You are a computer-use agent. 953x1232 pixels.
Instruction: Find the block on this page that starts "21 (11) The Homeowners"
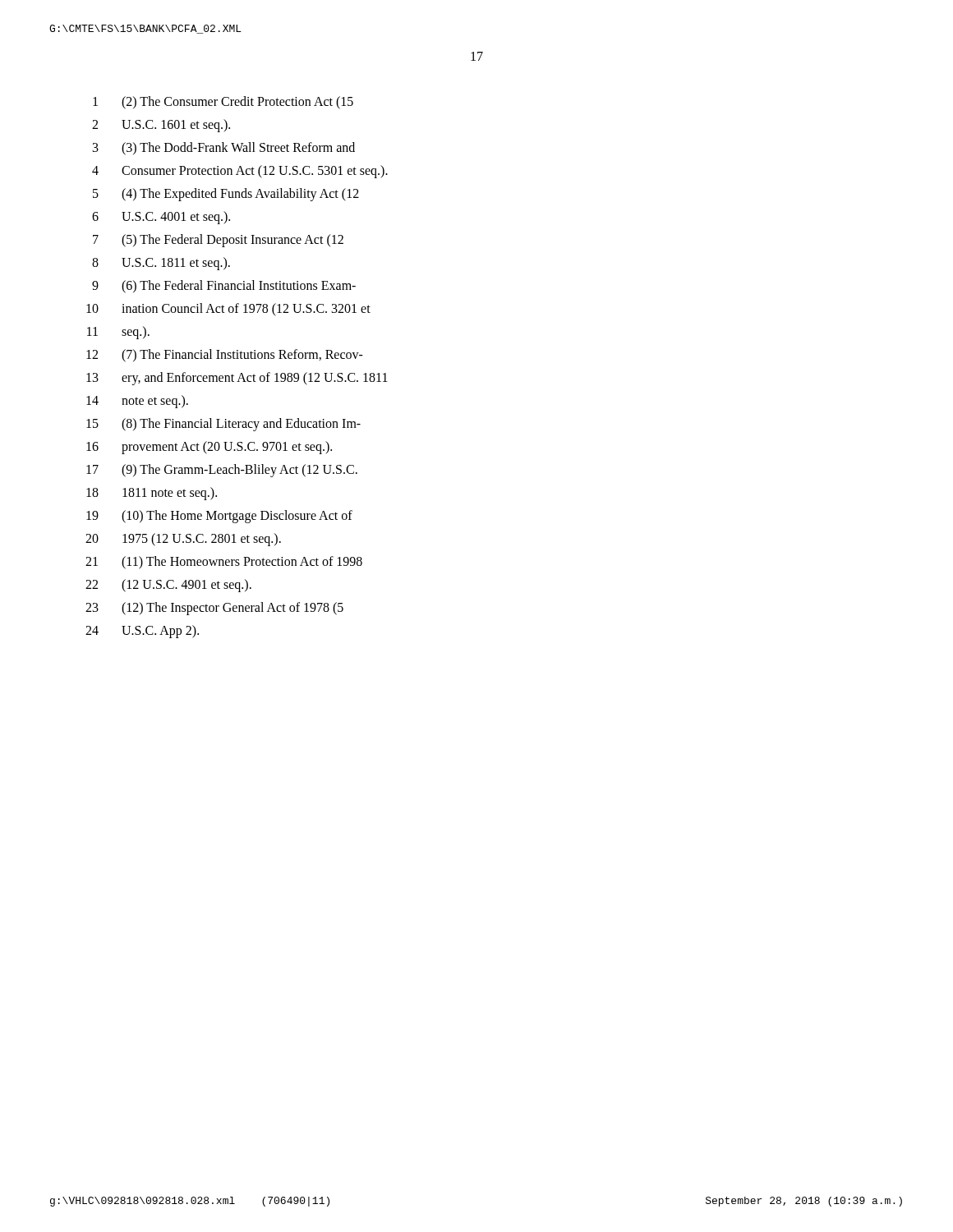click(x=224, y=563)
